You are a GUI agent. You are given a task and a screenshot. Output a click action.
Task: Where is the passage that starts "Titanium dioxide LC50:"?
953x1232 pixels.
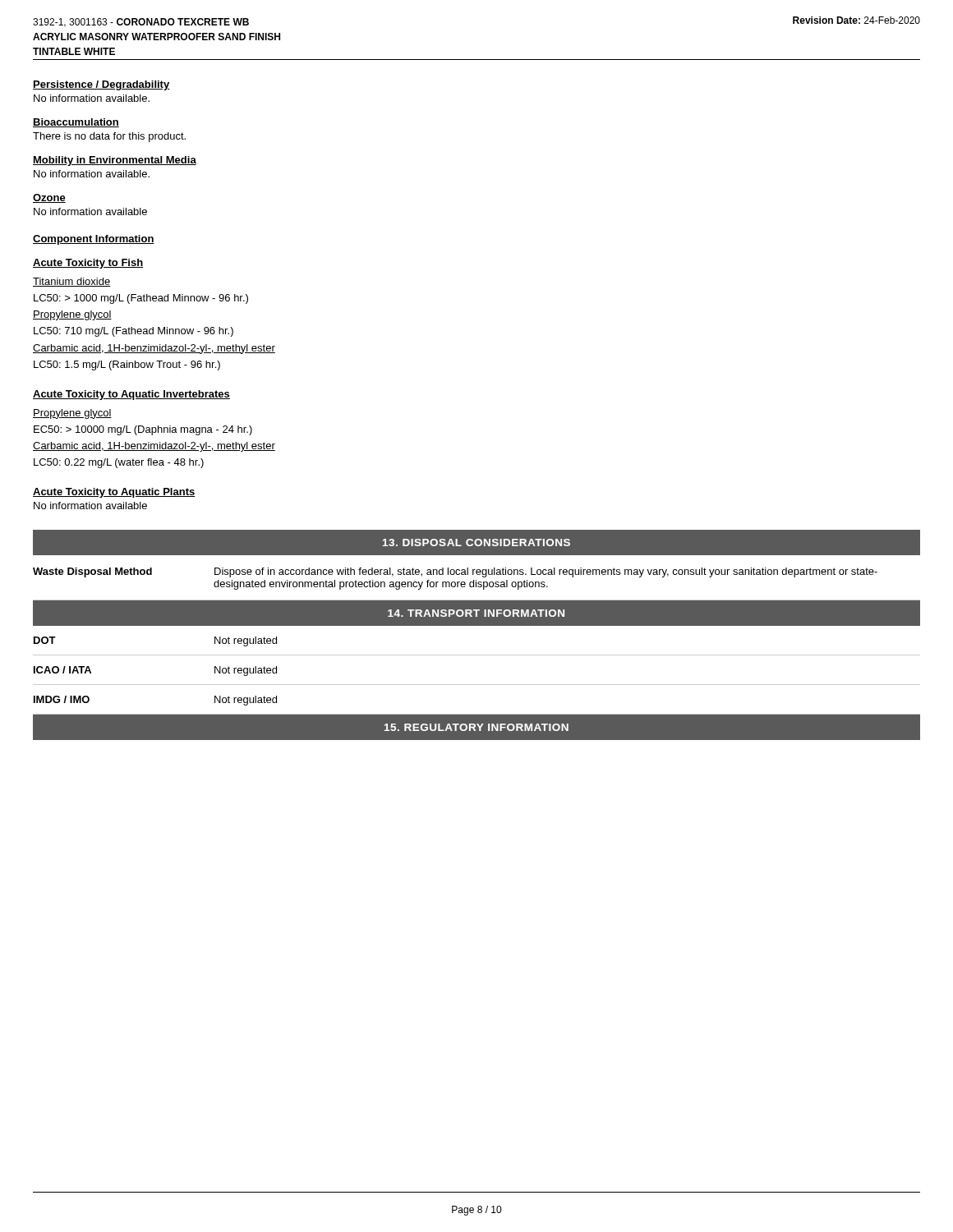point(154,323)
